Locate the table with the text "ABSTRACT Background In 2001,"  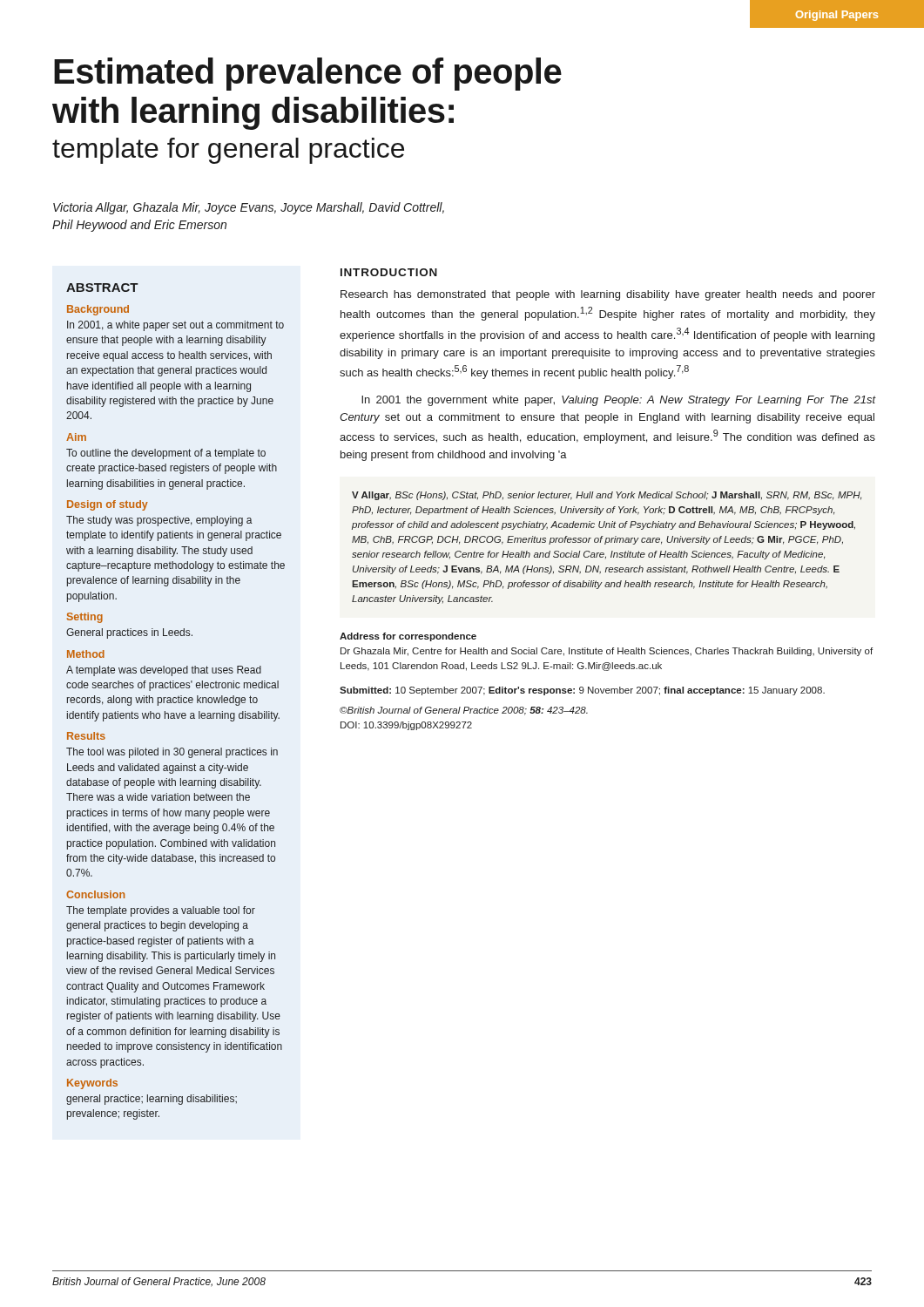pos(176,703)
